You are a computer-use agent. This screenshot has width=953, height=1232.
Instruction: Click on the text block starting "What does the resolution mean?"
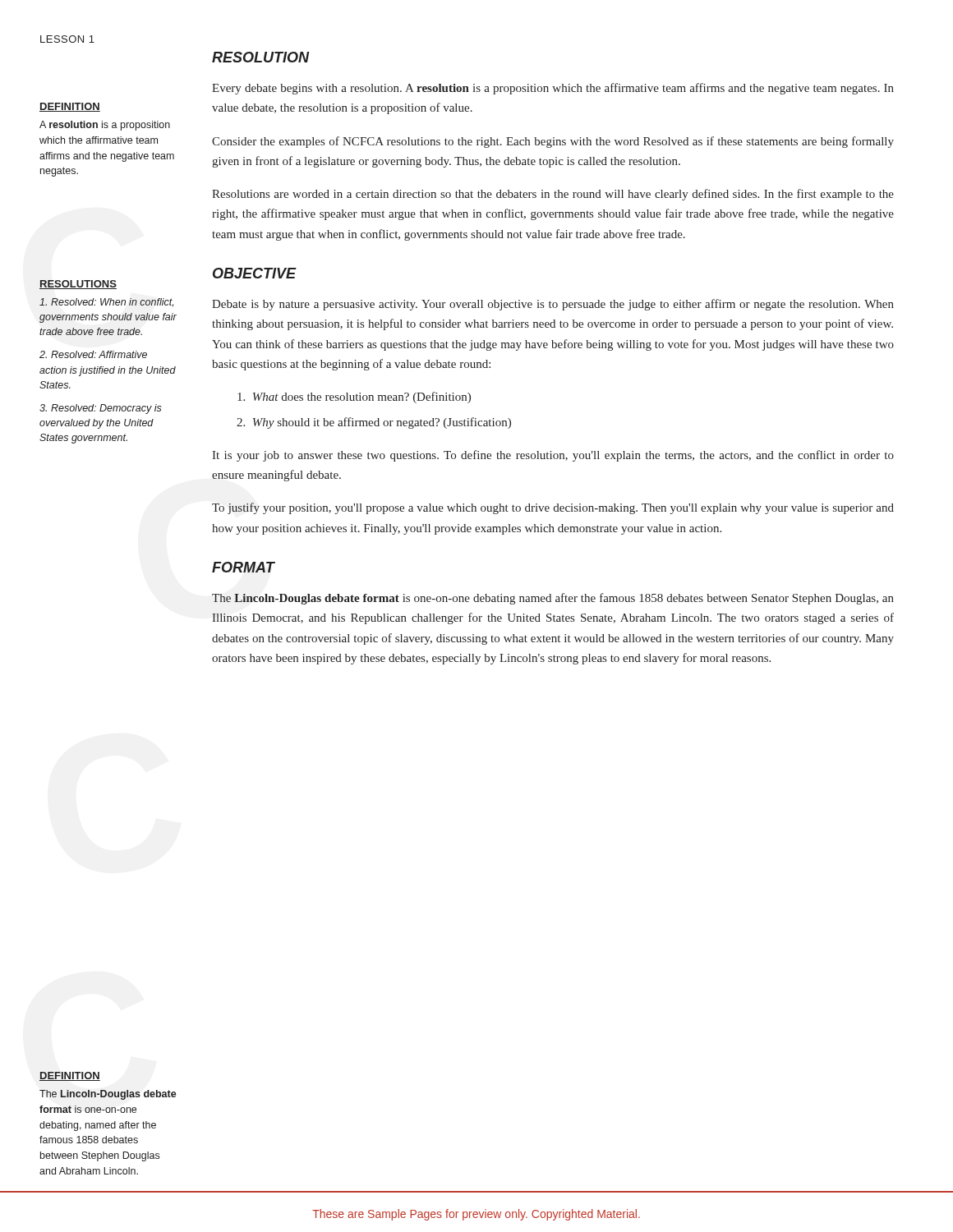(x=354, y=397)
